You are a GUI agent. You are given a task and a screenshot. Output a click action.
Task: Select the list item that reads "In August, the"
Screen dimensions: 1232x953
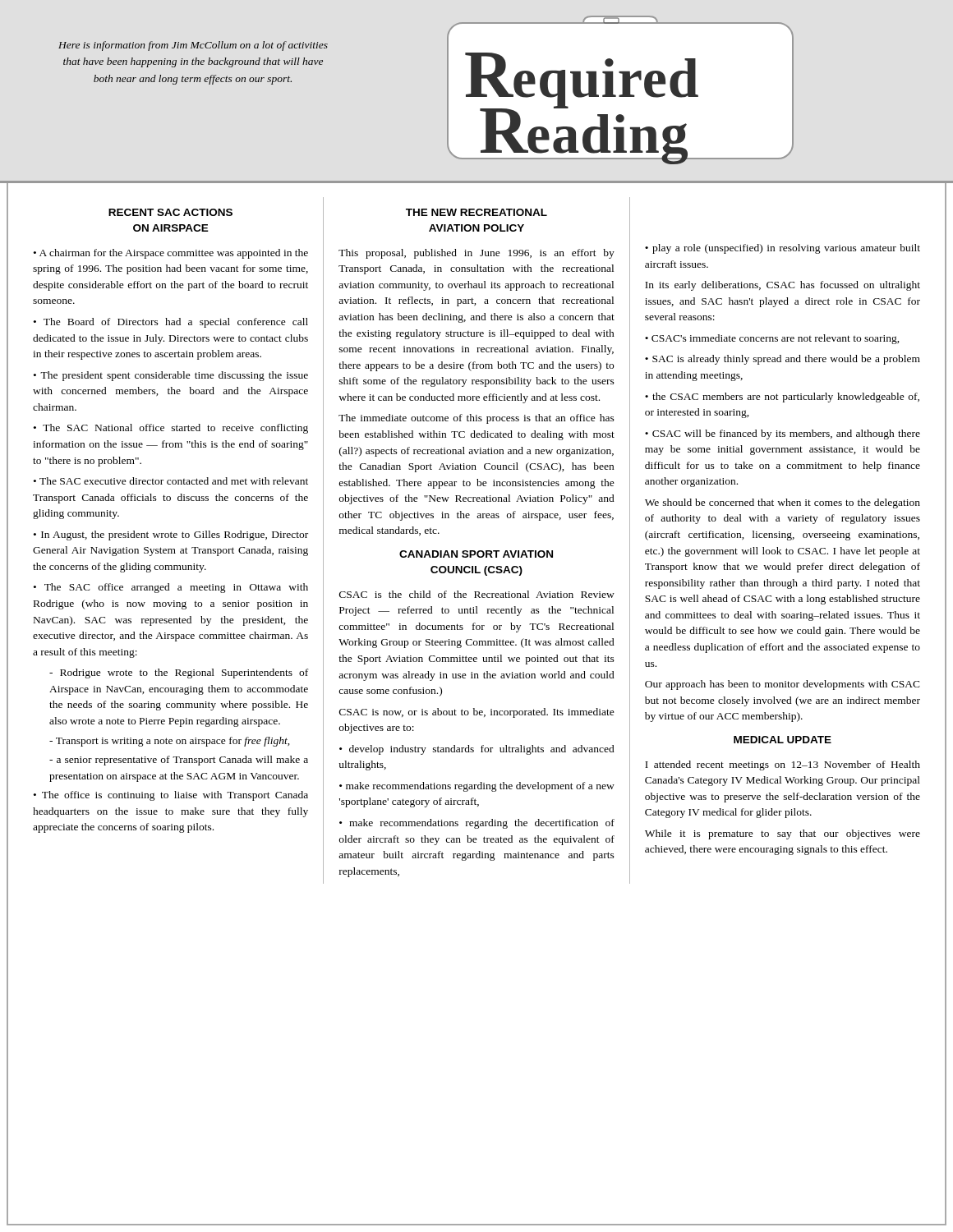pos(171,550)
